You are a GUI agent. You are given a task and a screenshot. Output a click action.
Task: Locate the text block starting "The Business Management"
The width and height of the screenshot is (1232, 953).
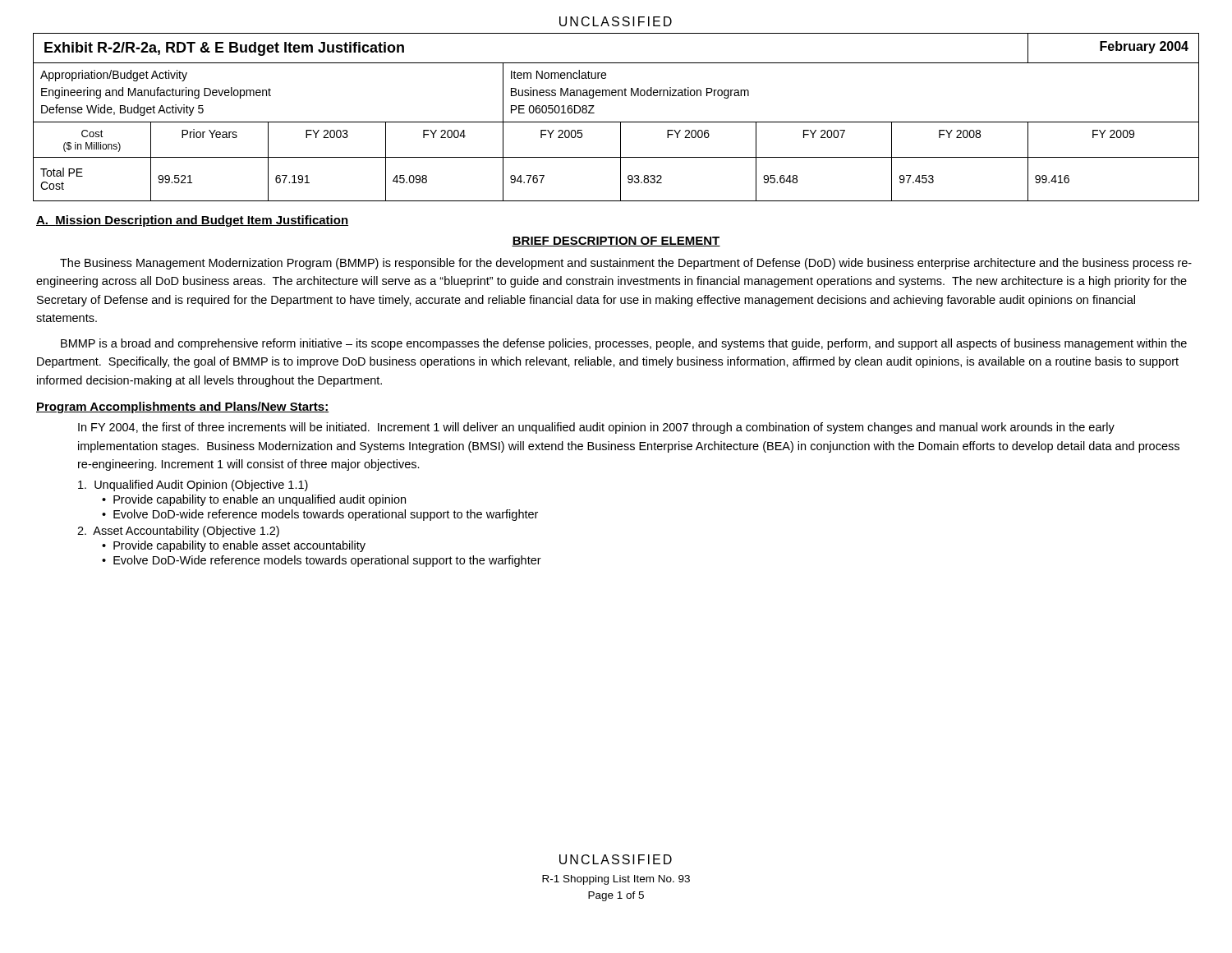point(614,291)
